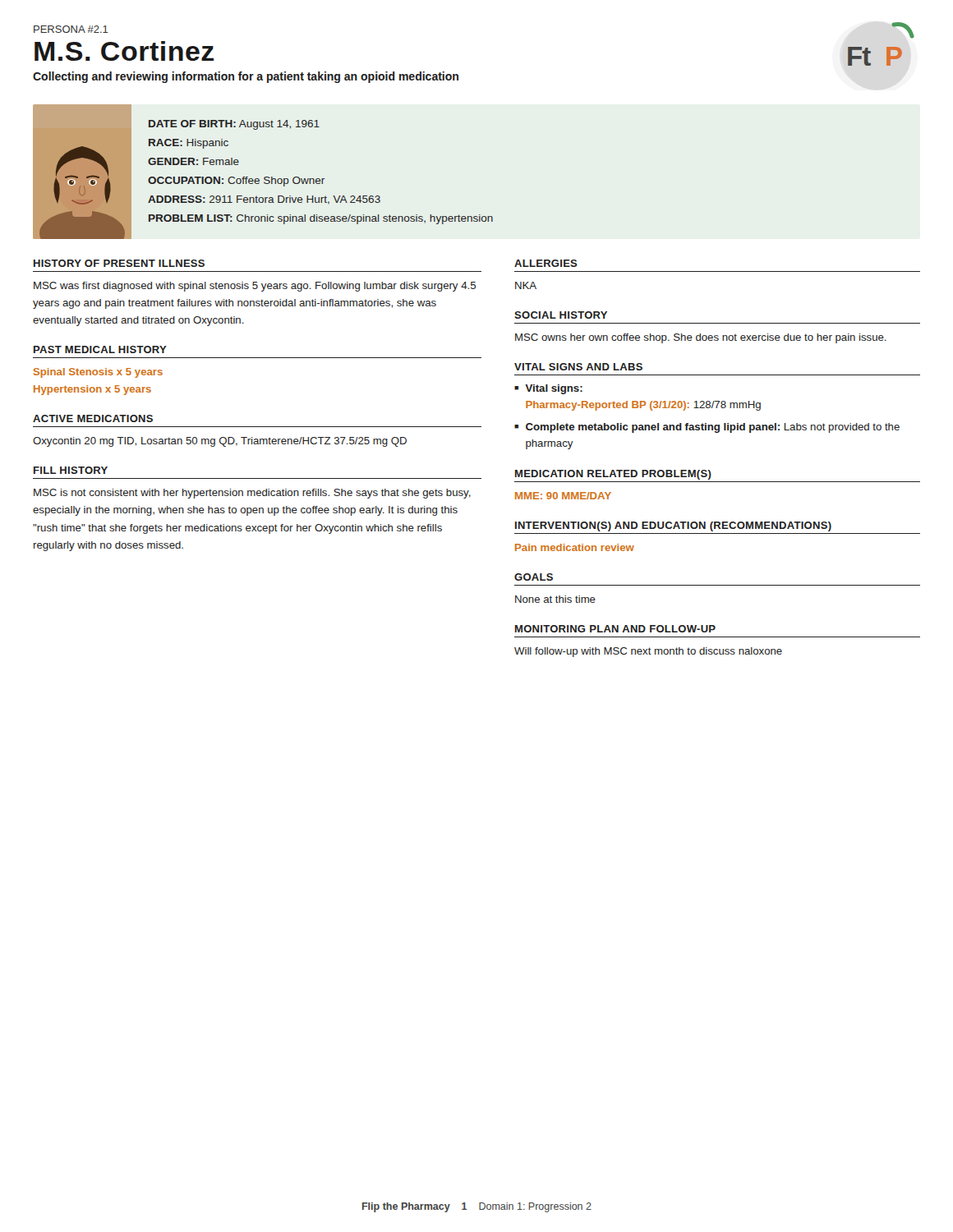Image resolution: width=953 pixels, height=1232 pixels.
Task: Where is the passage that starts "Will follow-up with"?
Action: tap(648, 651)
